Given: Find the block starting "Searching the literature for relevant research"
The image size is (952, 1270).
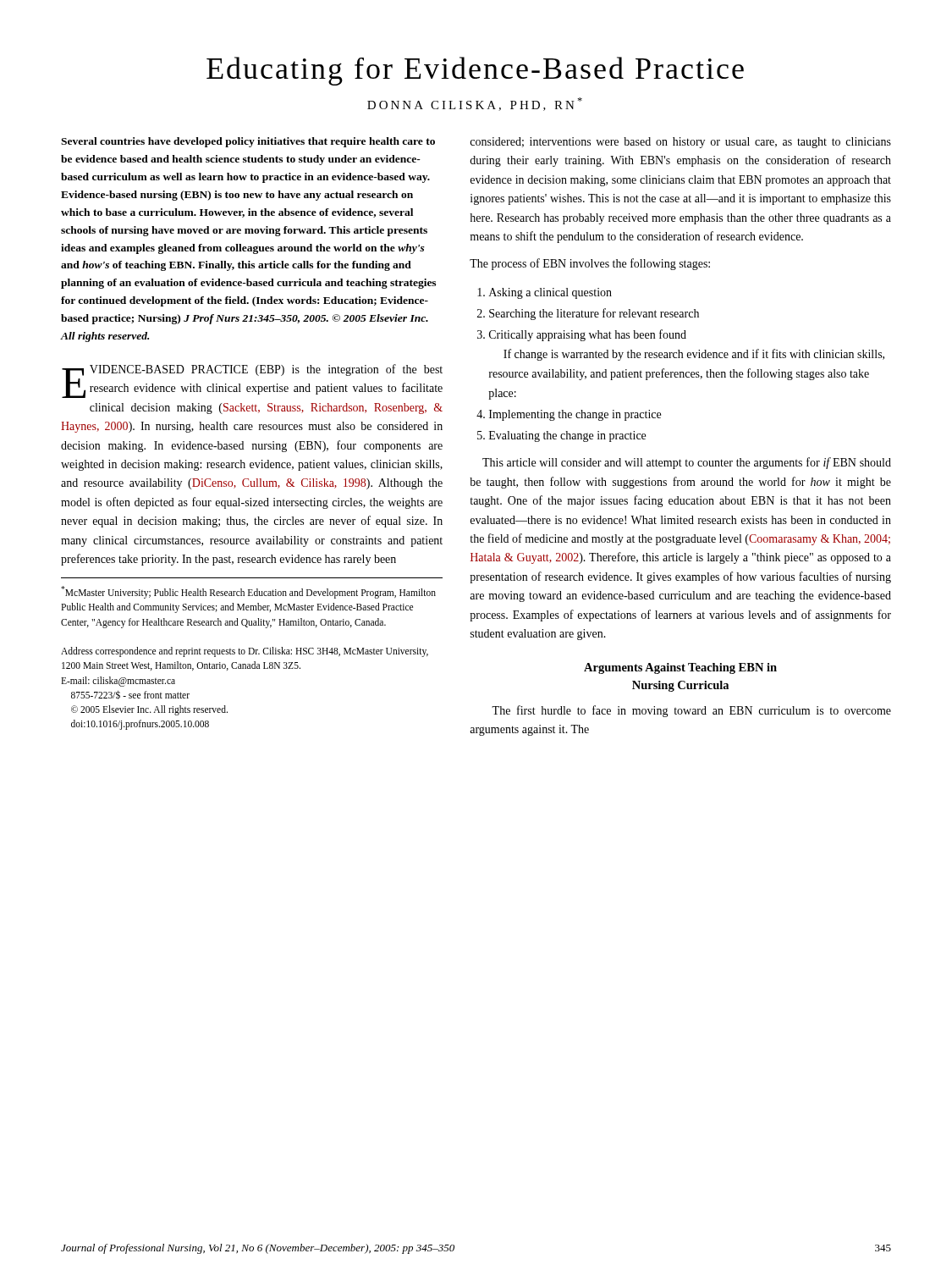Looking at the screenshot, I should [x=690, y=314].
